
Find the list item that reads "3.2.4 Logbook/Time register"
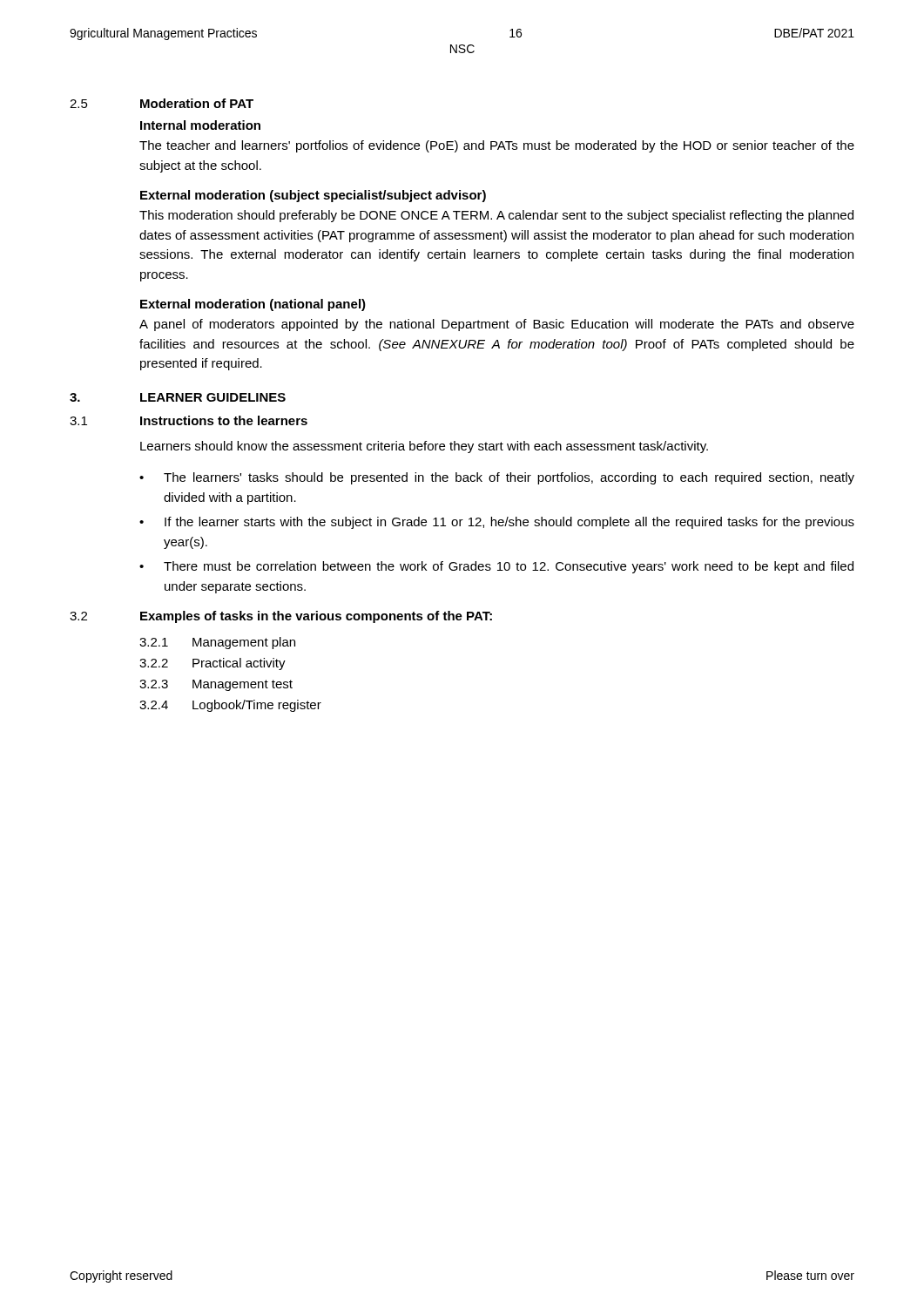pos(230,706)
